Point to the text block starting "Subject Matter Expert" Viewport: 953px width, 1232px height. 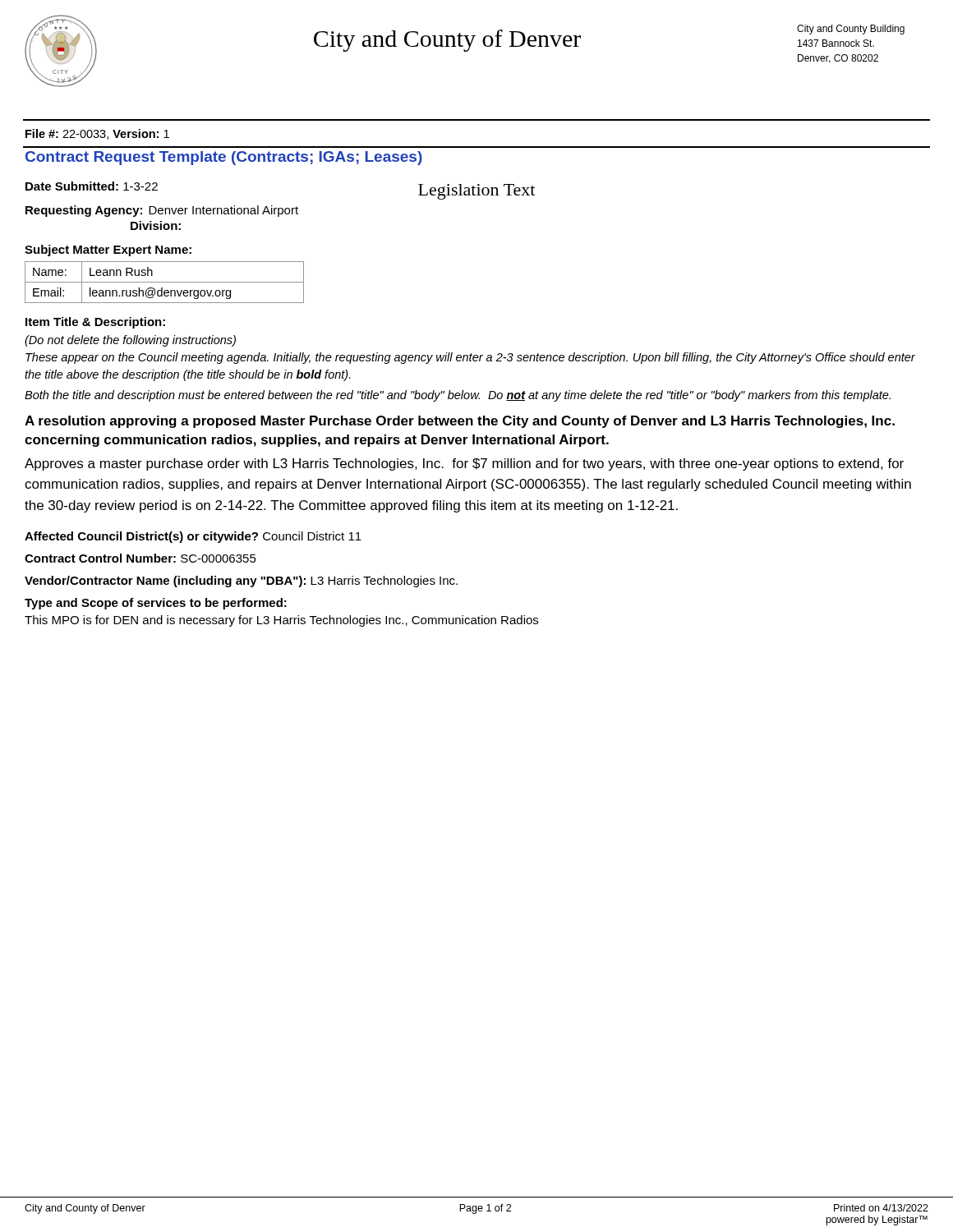click(x=109, y=249)
